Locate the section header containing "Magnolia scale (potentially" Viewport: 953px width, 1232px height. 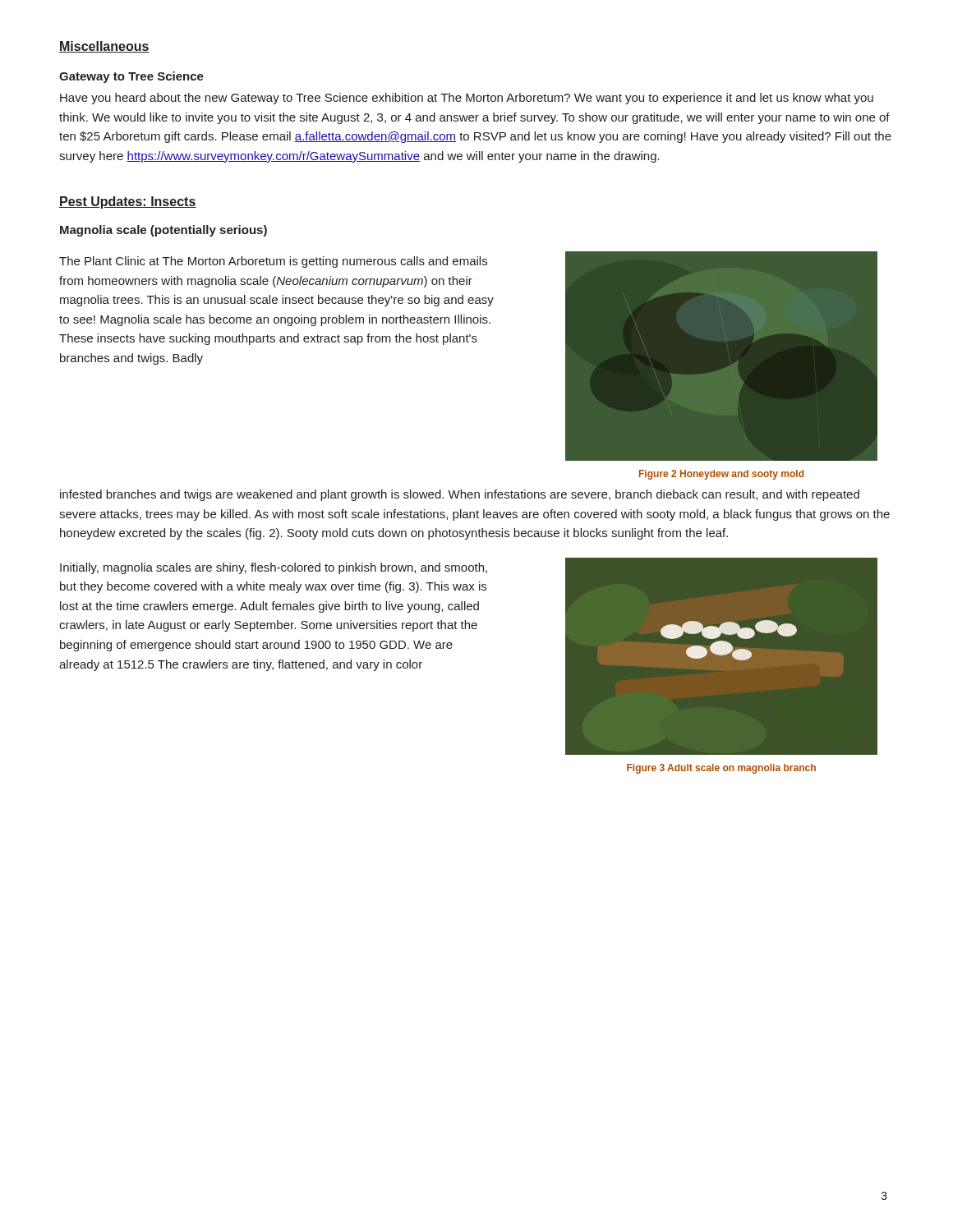tap(163, 230)
